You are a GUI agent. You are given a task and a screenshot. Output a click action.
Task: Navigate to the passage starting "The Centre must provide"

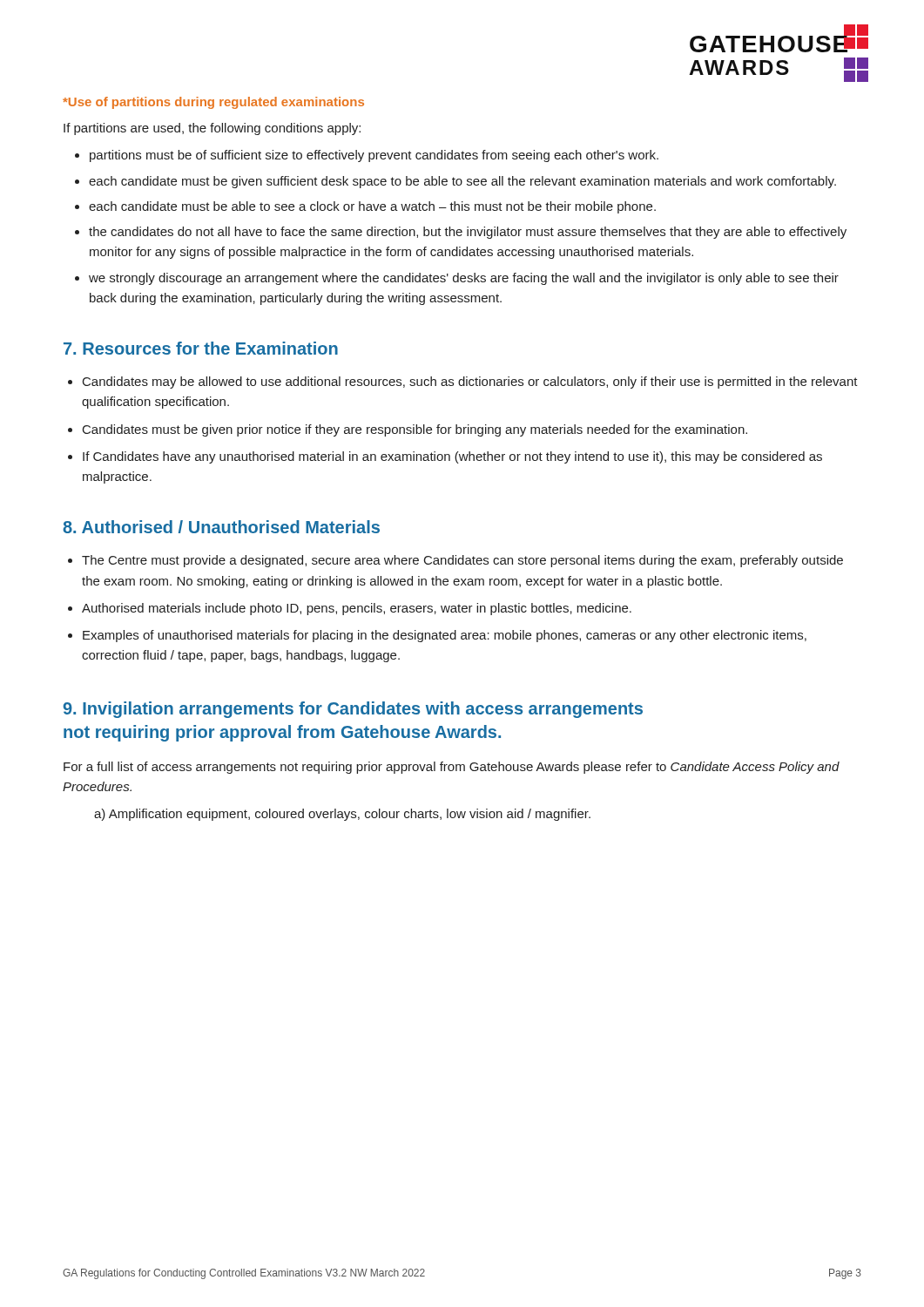(x=463, y=570)
